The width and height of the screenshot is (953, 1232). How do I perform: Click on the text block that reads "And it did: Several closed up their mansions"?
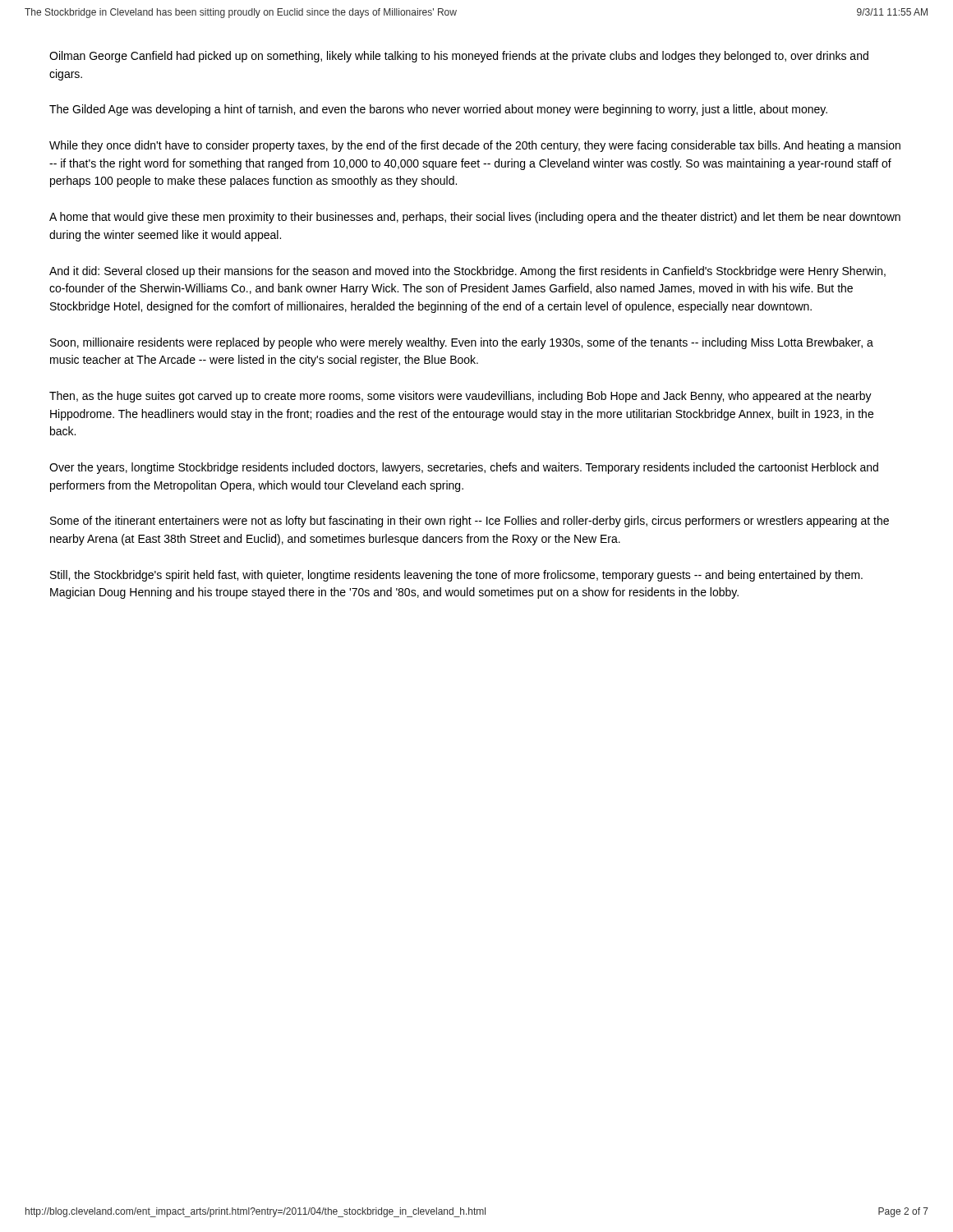pyautogui.click(x=468, y=288)
